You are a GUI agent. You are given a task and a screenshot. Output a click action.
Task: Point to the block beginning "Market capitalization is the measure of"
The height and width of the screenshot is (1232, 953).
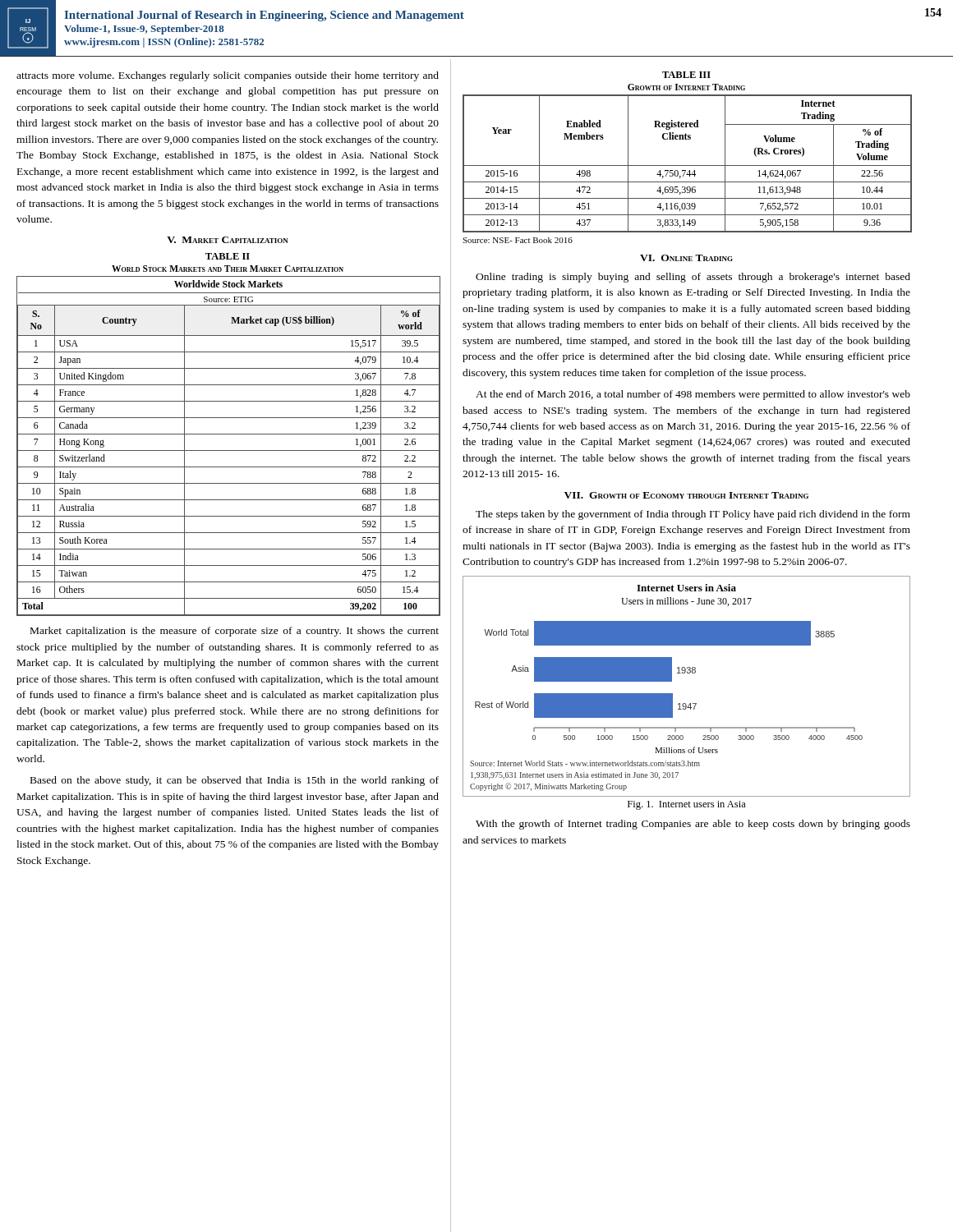[228, 695]
